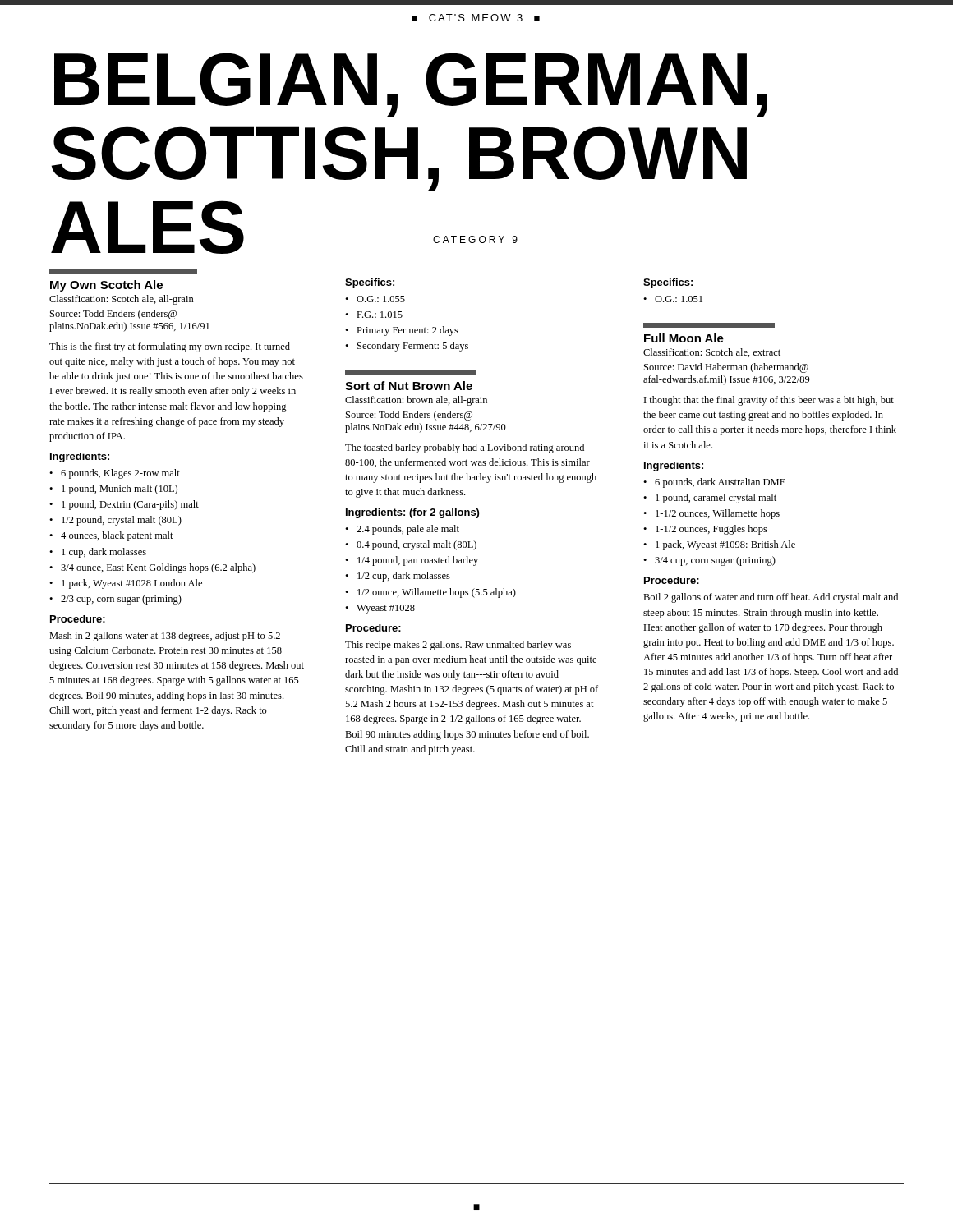Click on the text starting "Full Moon Ale"

[x=771, y=334]
